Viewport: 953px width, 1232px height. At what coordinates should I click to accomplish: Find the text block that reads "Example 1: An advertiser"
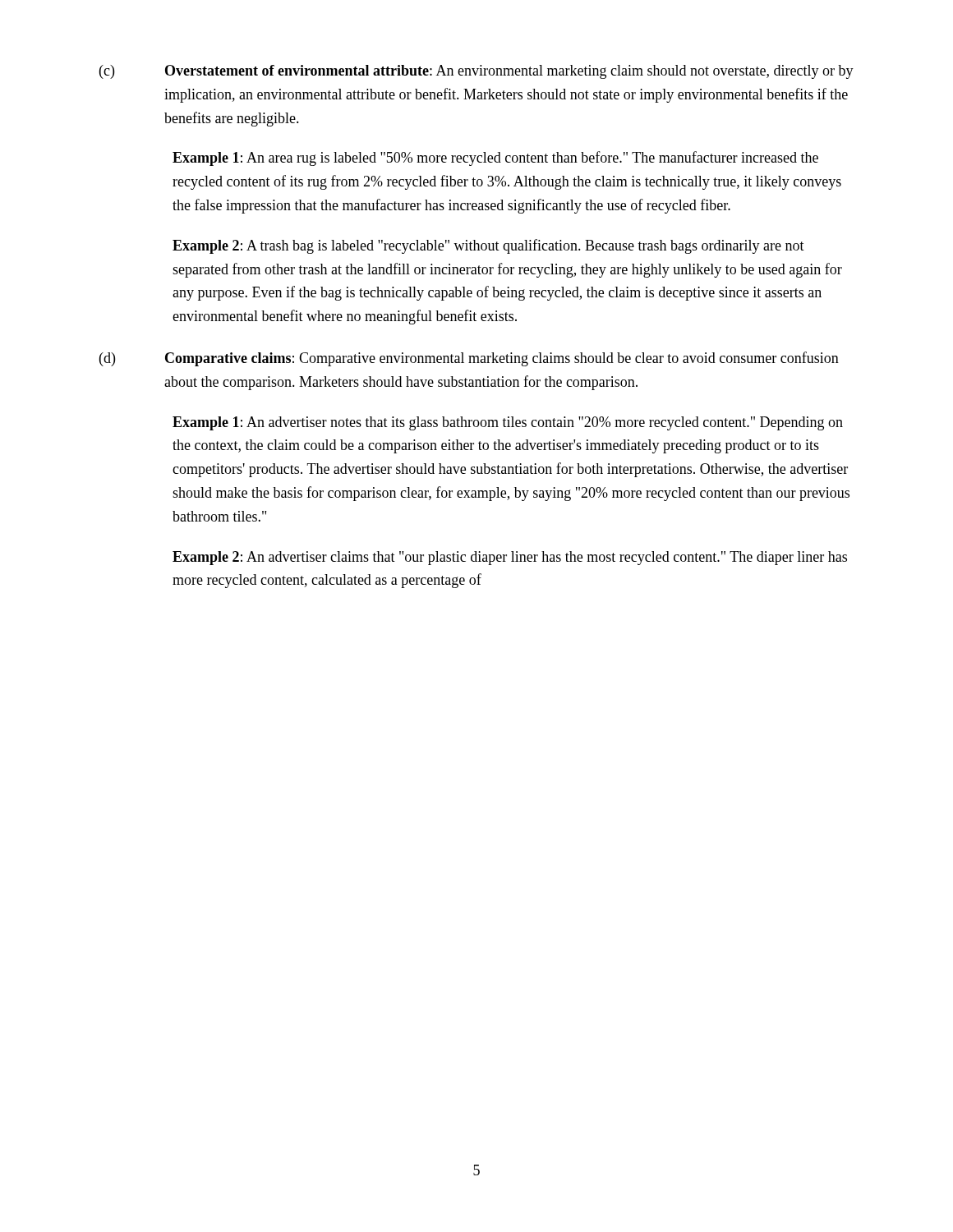pyautogui.click(x=511, y=469)
